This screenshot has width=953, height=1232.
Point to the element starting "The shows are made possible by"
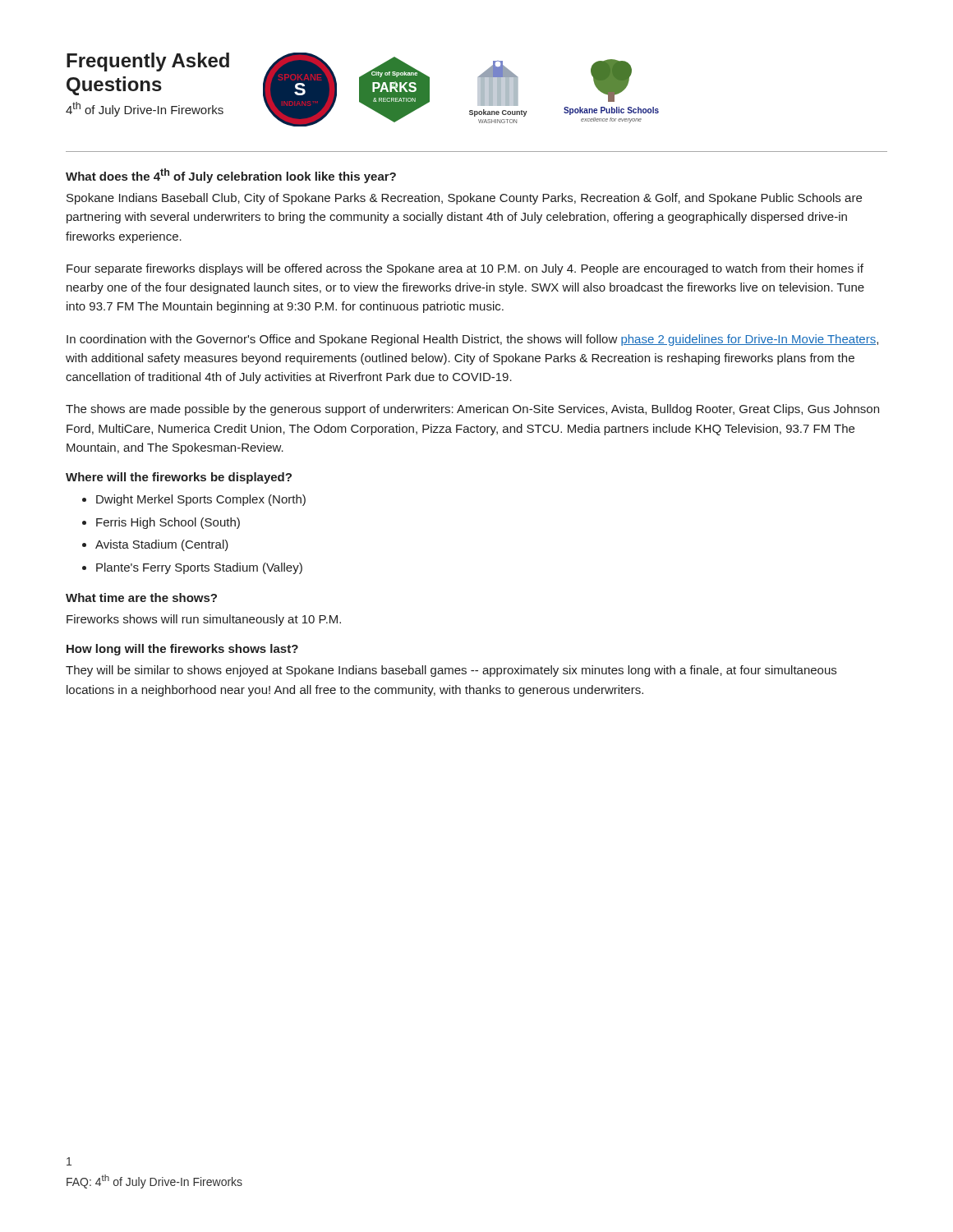coord(473,428)
